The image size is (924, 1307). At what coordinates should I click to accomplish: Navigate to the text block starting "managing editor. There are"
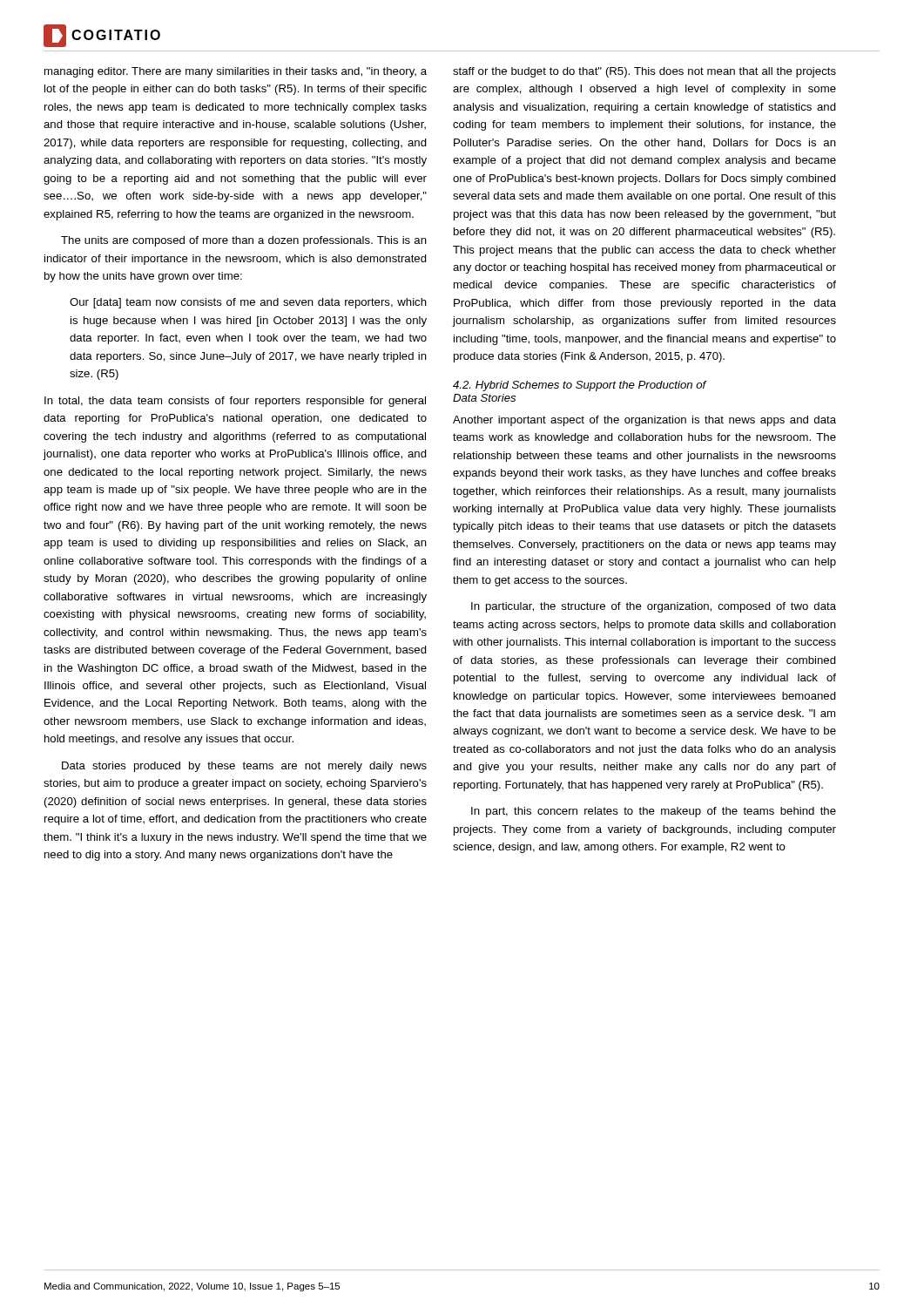coord(235,142)
